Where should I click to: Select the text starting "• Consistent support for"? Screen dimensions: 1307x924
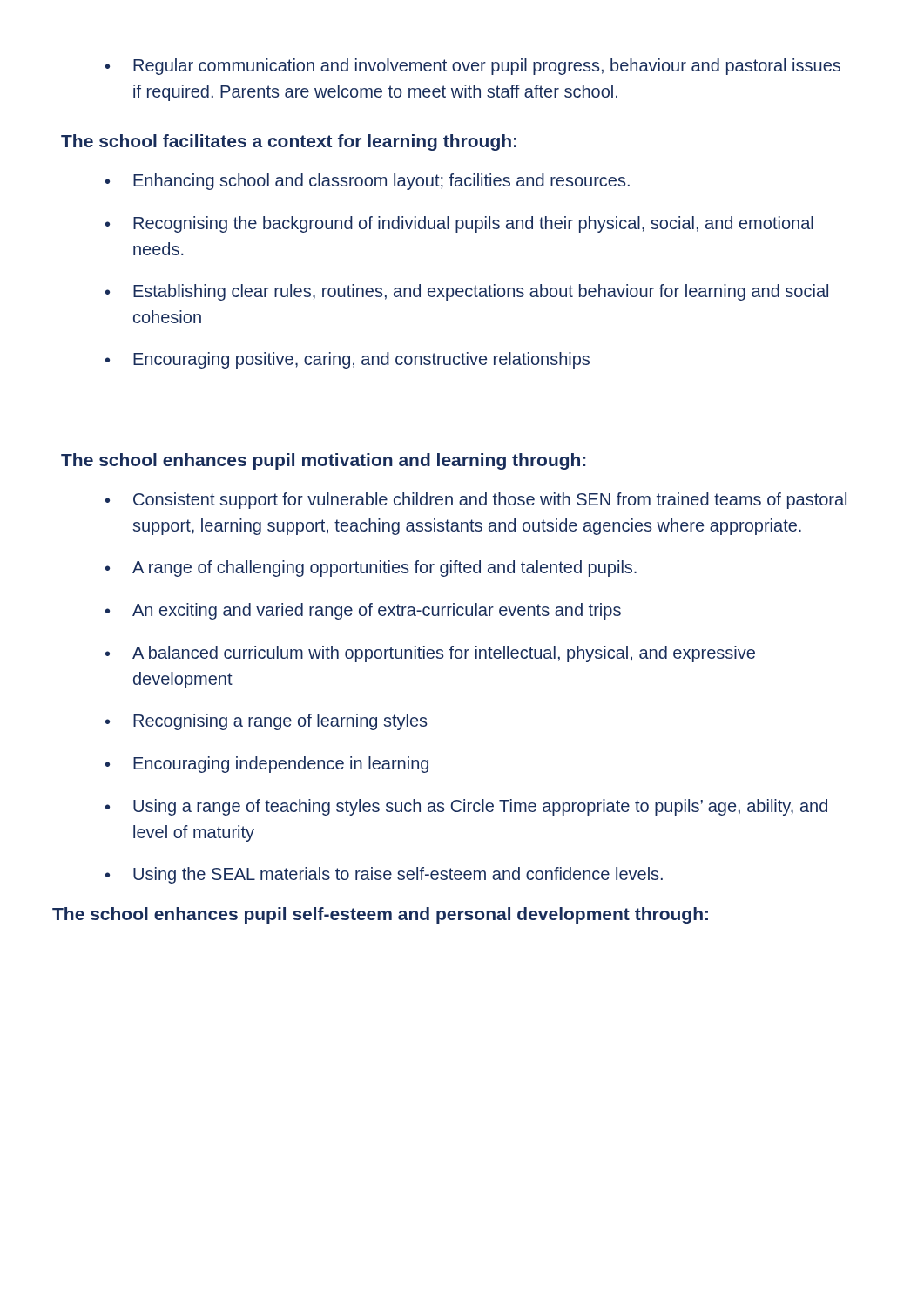pos(479,512)
